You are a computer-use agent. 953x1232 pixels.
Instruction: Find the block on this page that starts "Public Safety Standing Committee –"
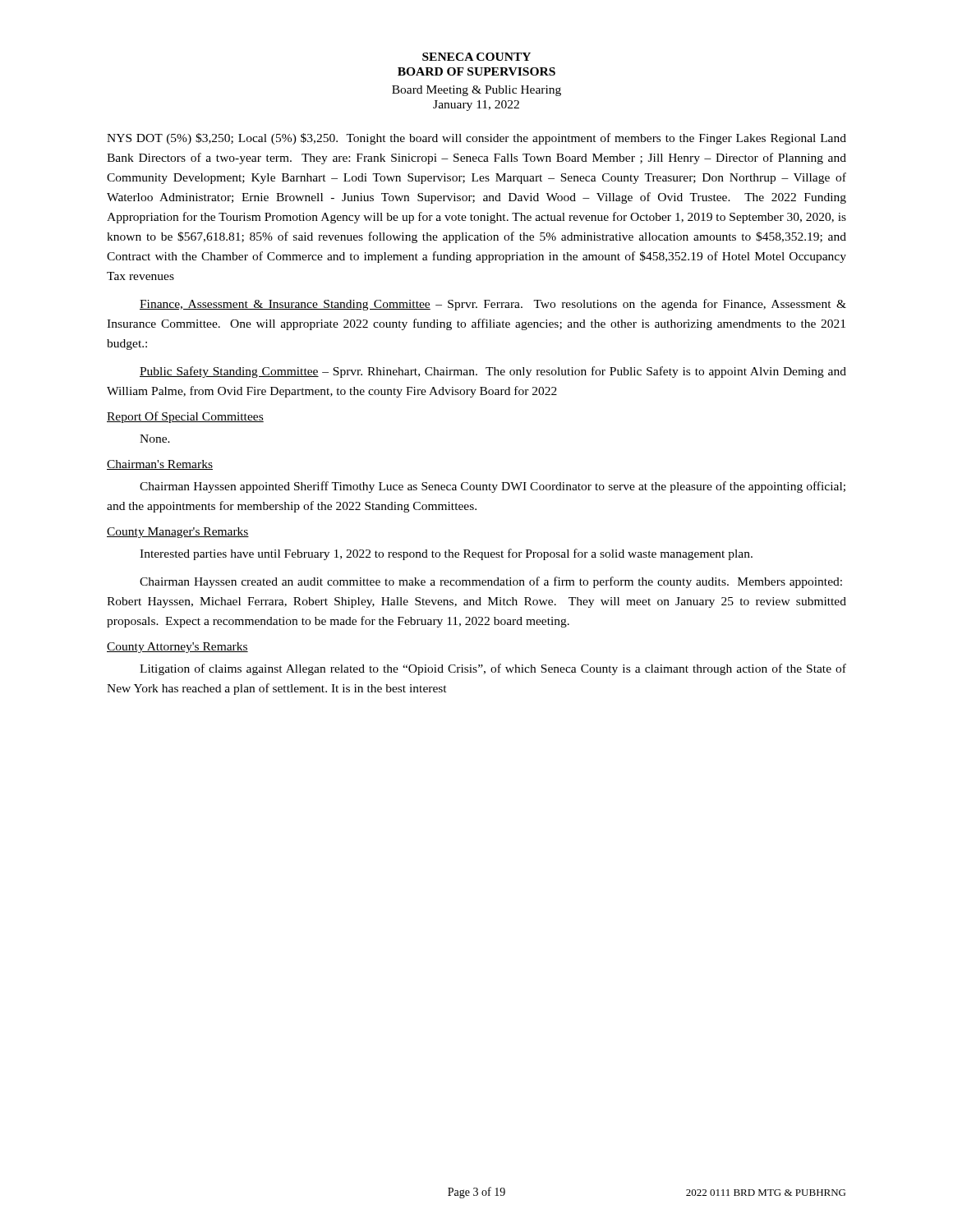point(476,381)
